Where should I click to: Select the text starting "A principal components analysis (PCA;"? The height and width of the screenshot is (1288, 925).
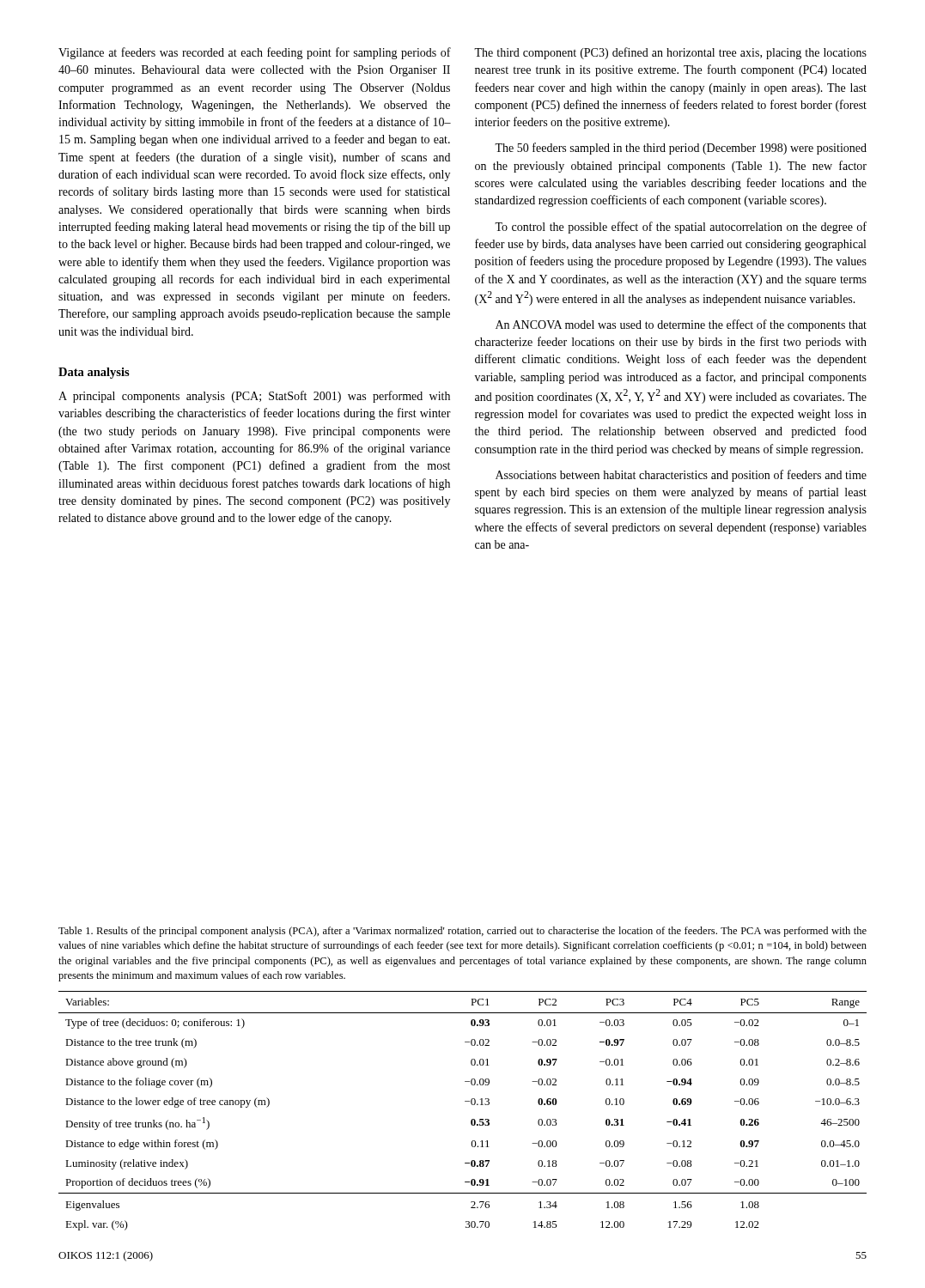(254, 458)
